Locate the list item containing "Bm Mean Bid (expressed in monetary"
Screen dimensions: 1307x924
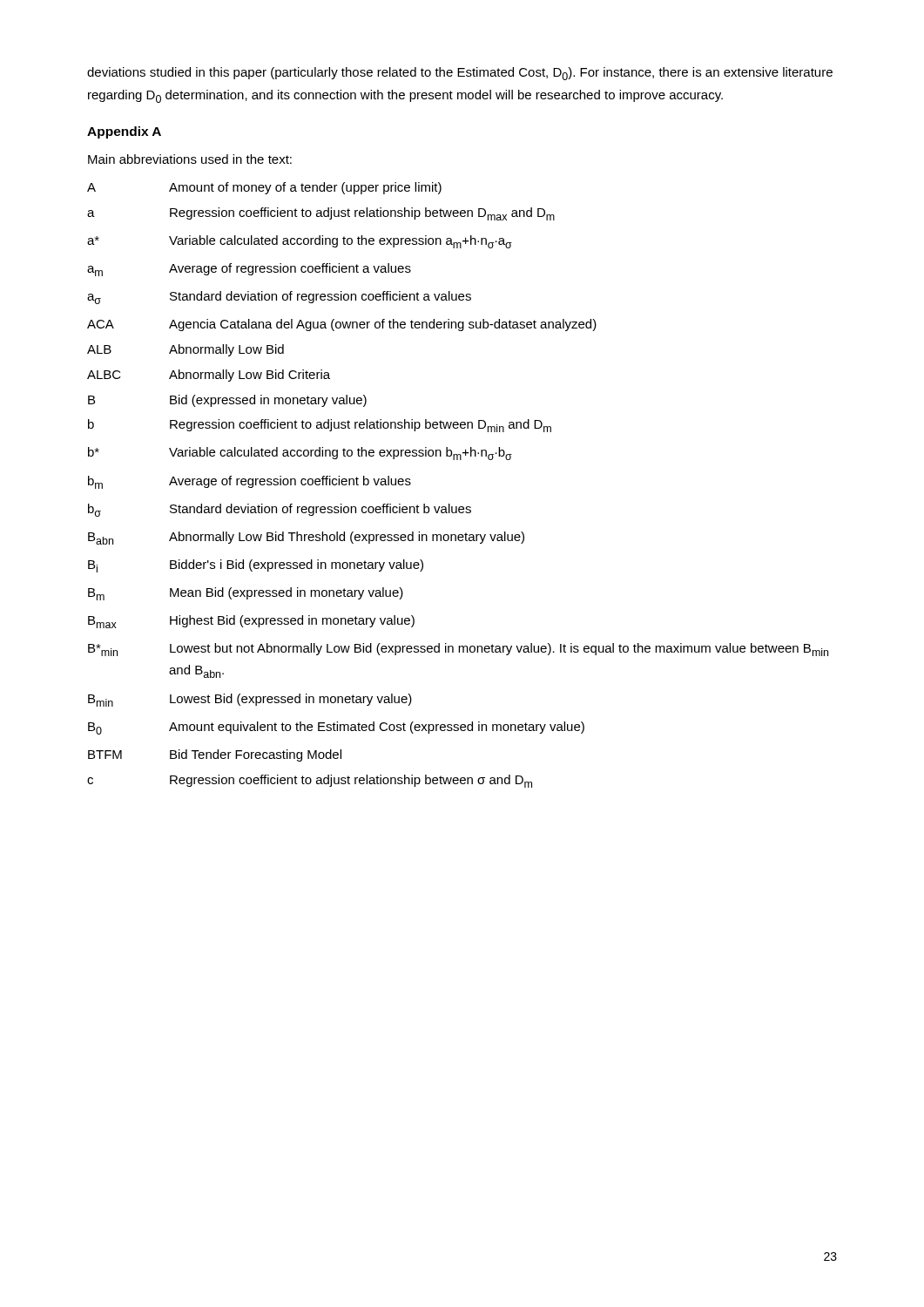246,594
